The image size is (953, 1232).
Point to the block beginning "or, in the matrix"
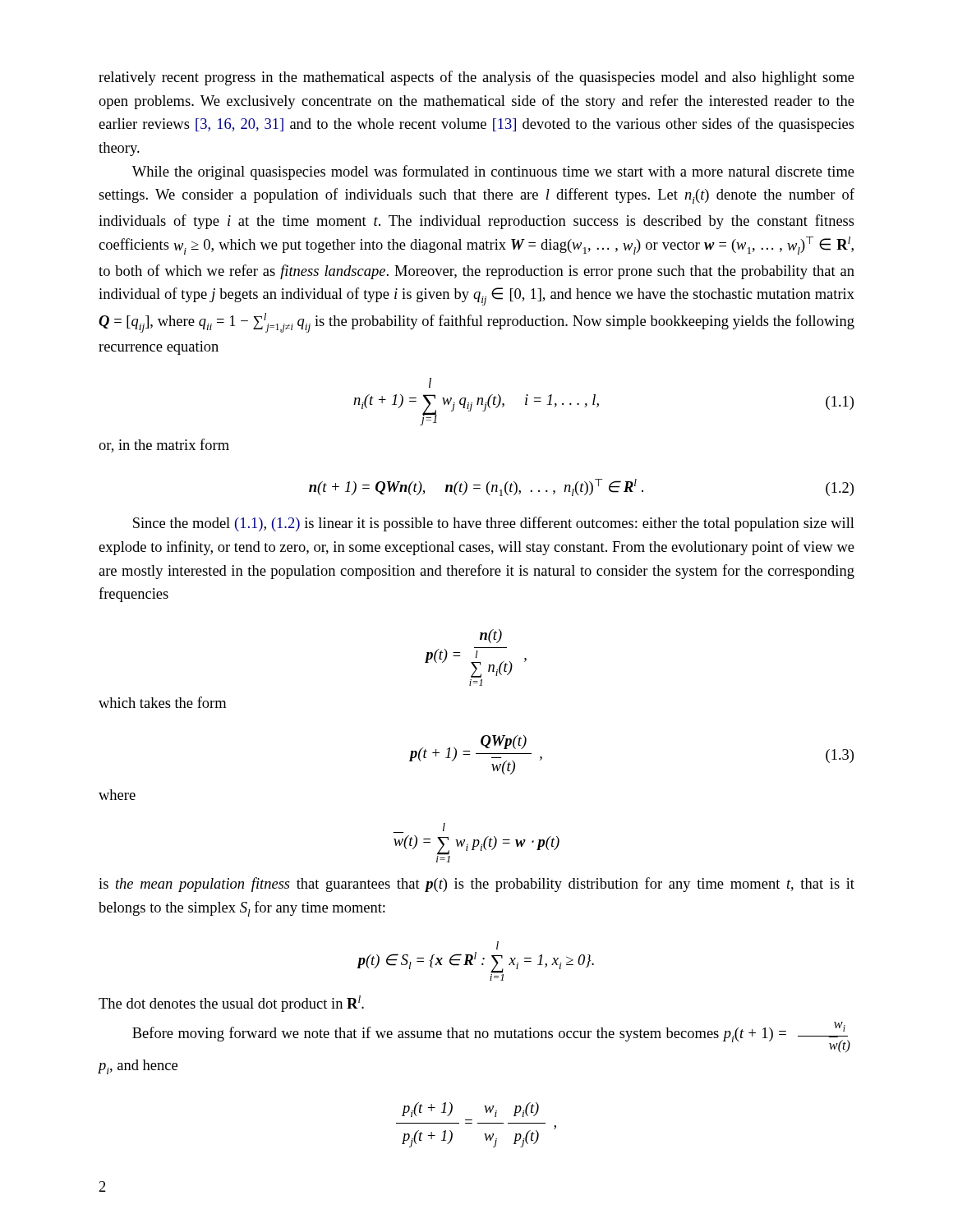click(x=164, y=446)
